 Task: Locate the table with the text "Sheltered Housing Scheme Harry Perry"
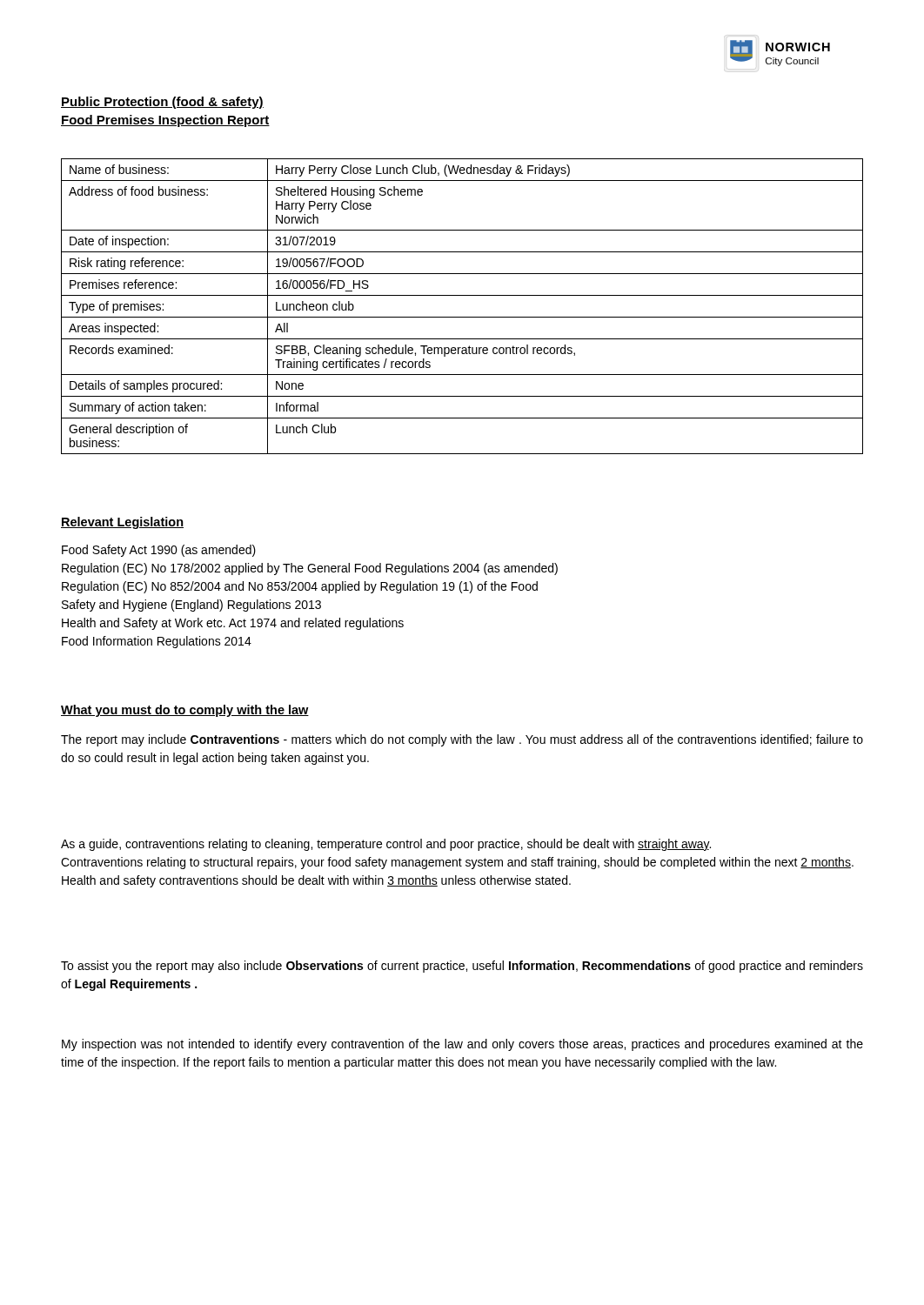click(462, 306)
